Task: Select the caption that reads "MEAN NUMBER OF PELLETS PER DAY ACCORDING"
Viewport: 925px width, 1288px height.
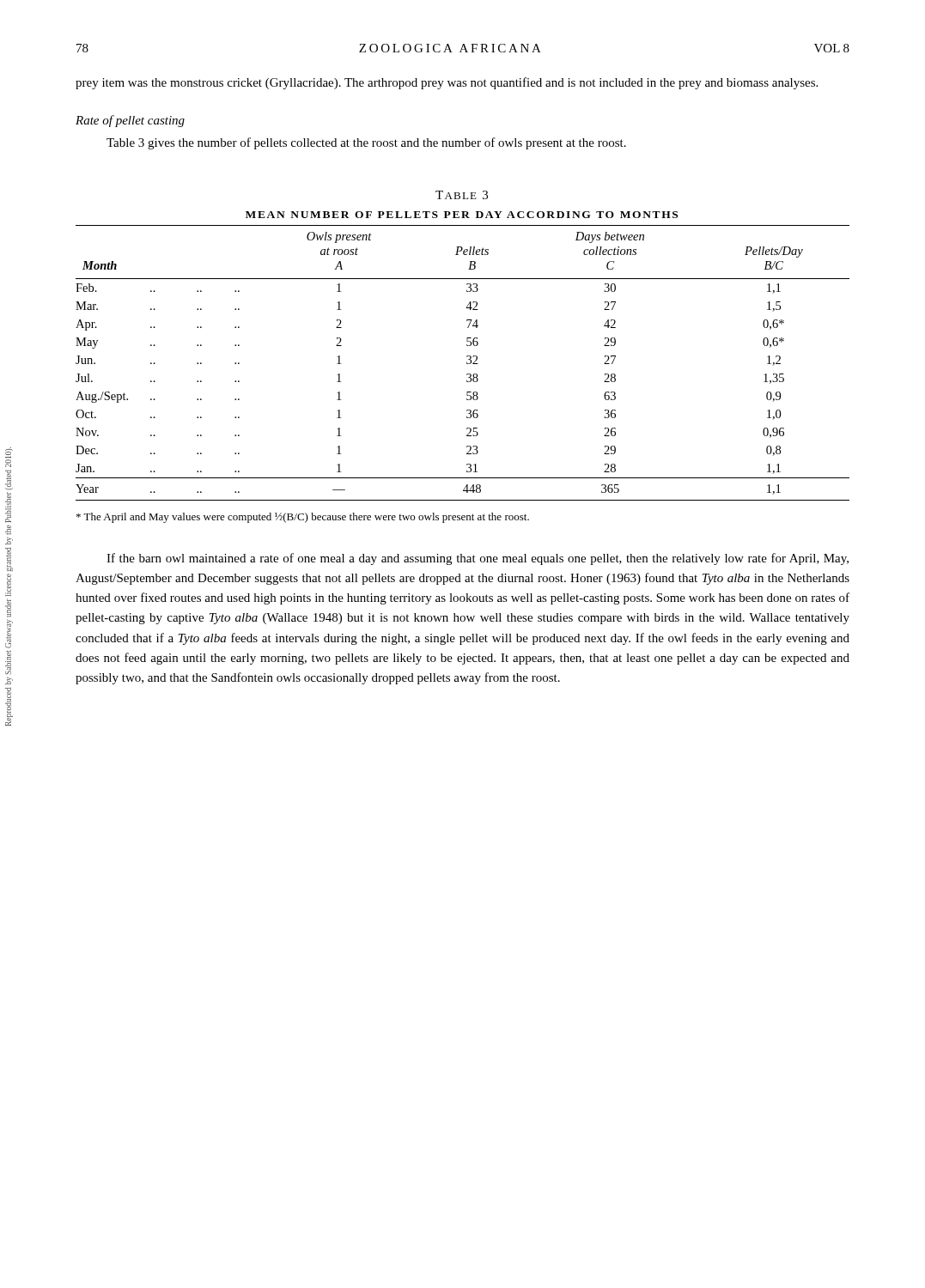Action: [x=462, y=214]
